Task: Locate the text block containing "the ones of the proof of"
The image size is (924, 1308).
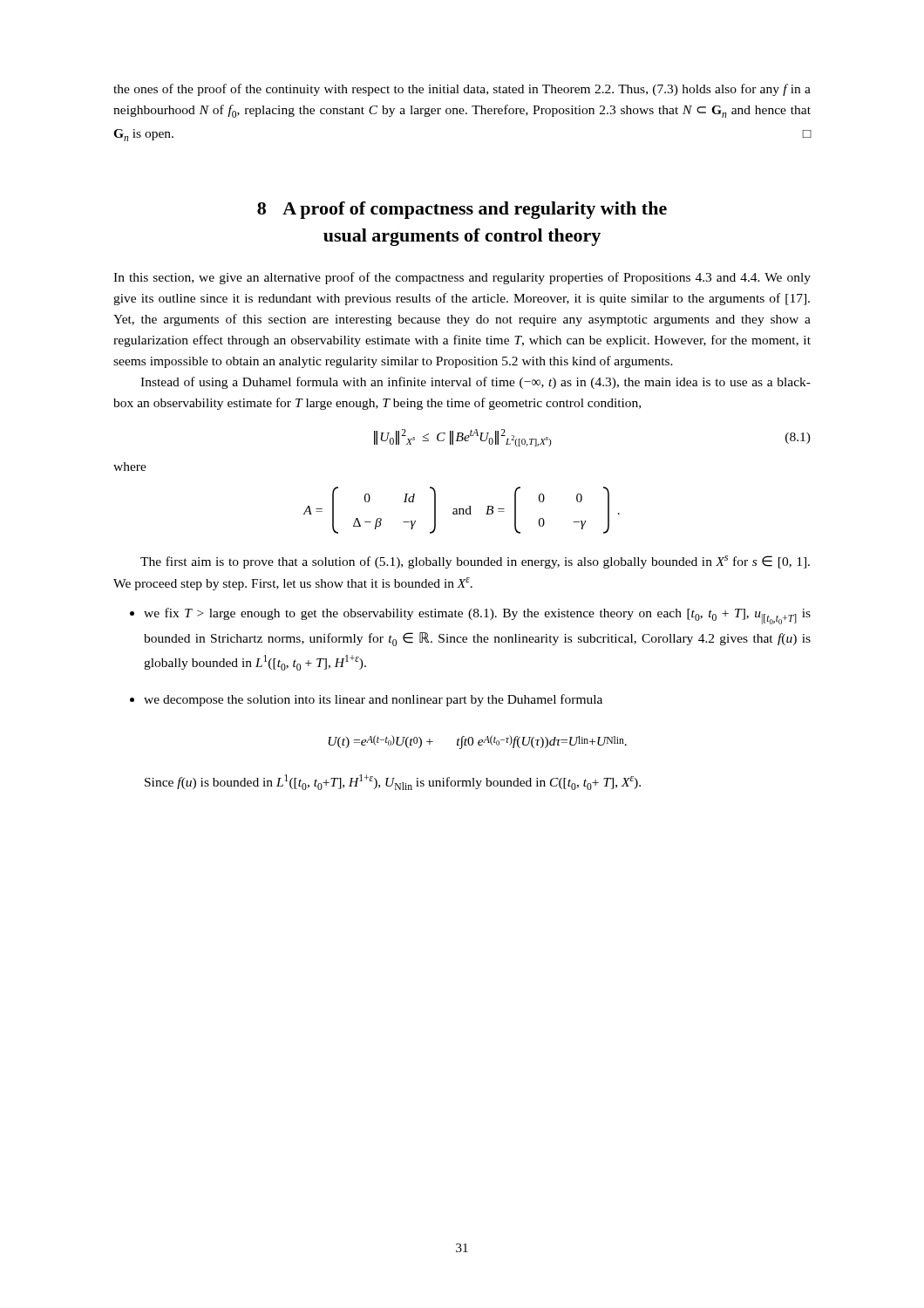Action: (x=462, y=113)
